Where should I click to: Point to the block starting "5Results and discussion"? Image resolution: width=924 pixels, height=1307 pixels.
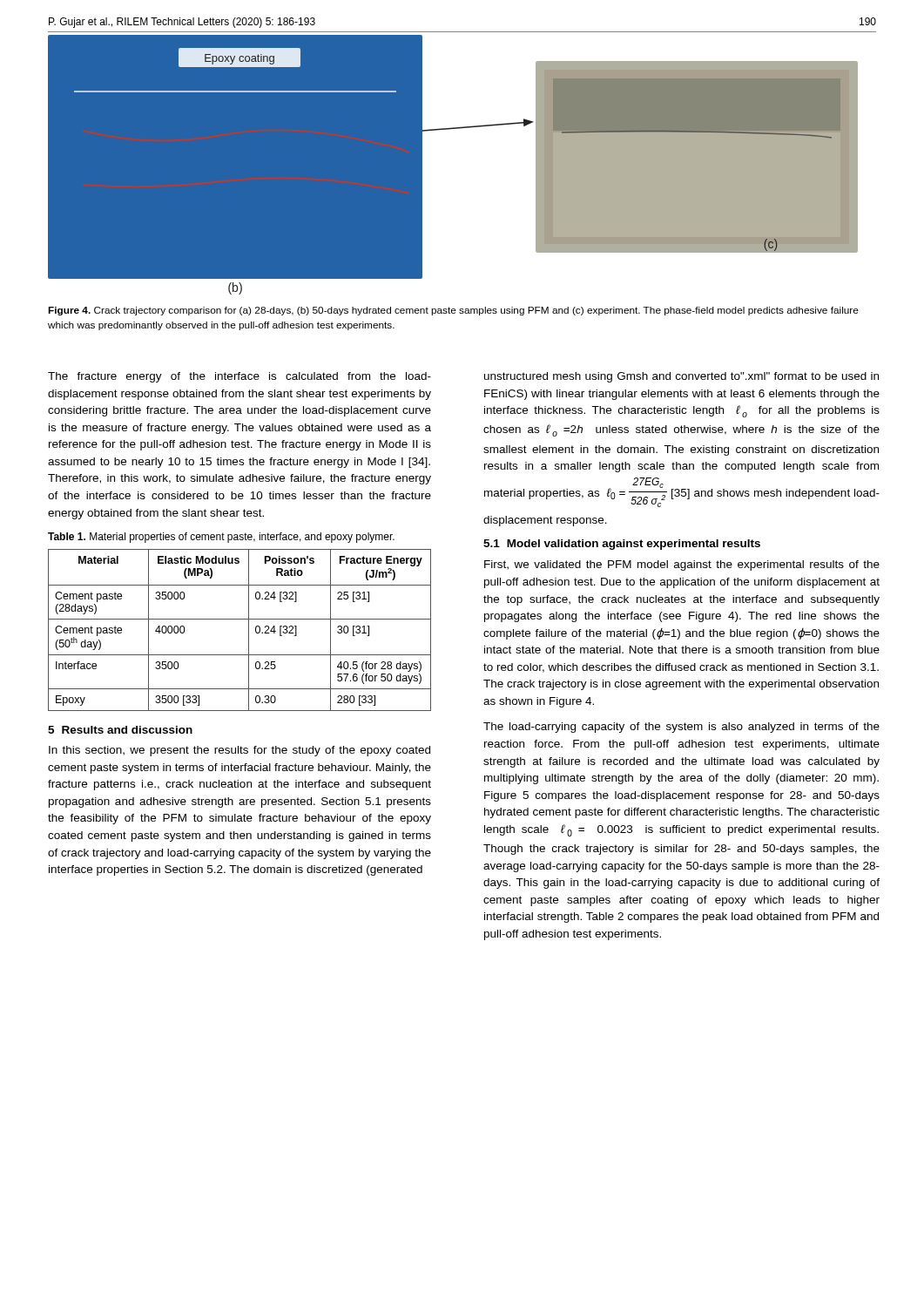tap(120, 730)
